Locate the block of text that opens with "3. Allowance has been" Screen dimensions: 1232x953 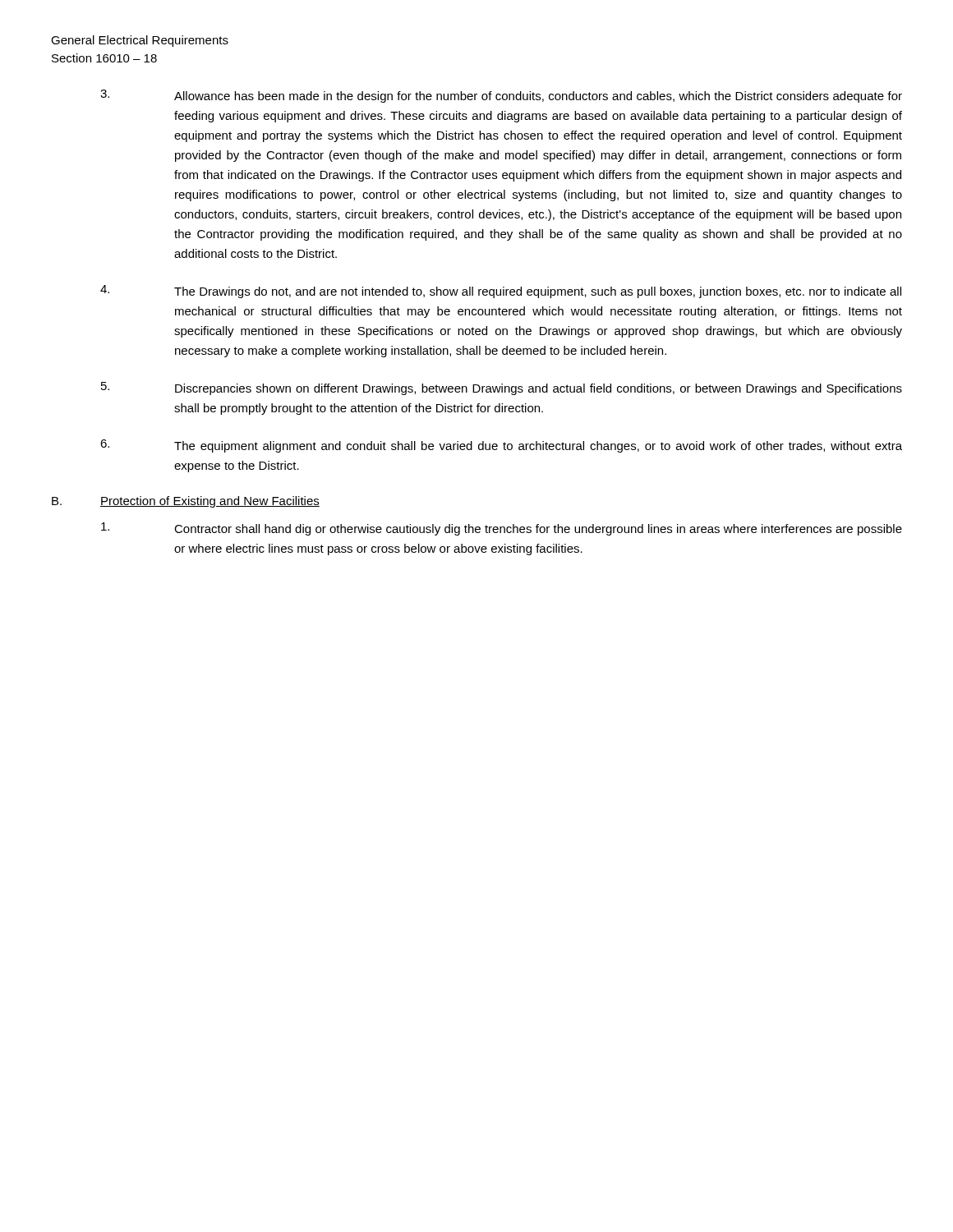[x=476, y=175]
